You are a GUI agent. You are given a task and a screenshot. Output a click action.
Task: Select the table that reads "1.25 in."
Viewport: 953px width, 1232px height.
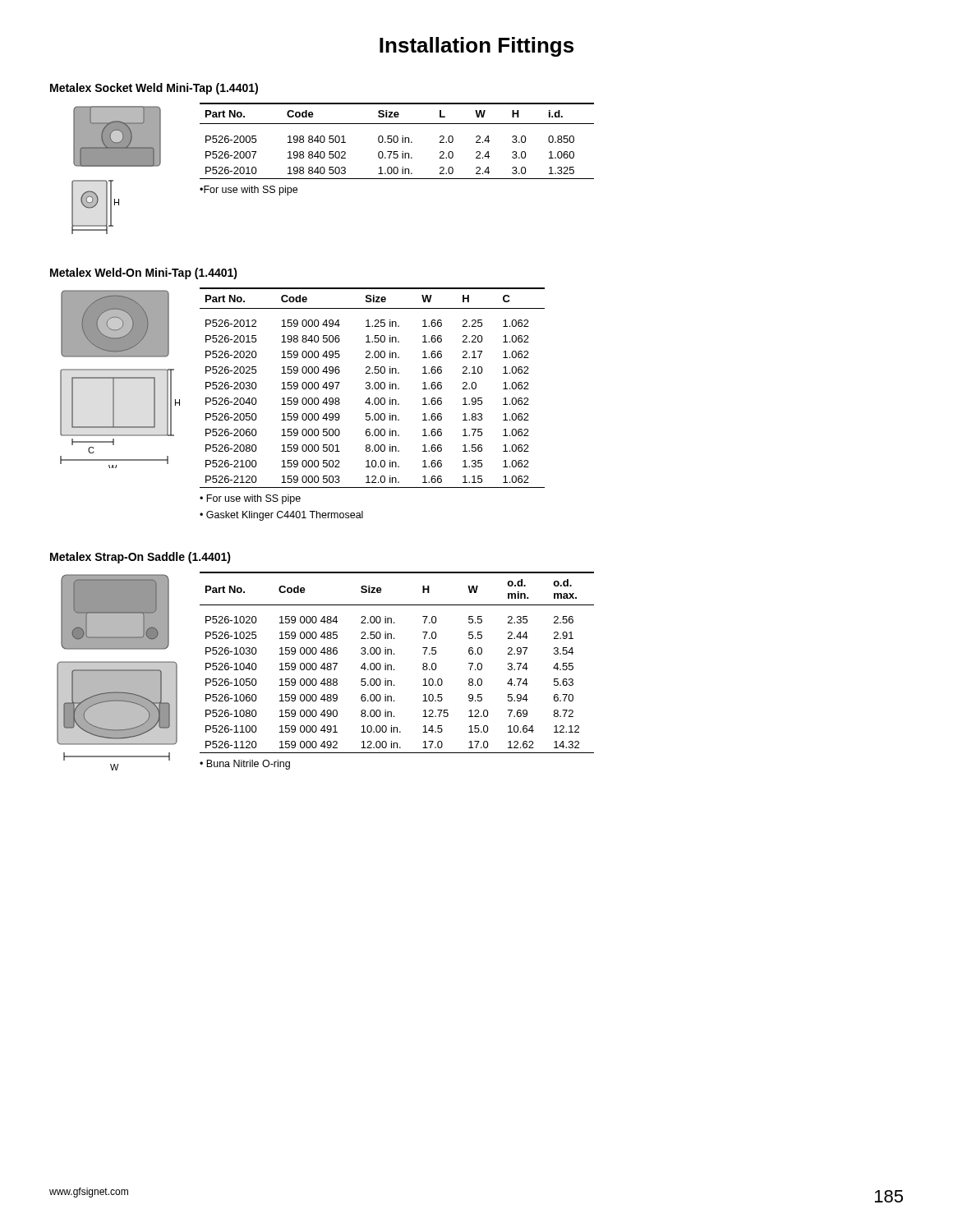pos(552,404)
